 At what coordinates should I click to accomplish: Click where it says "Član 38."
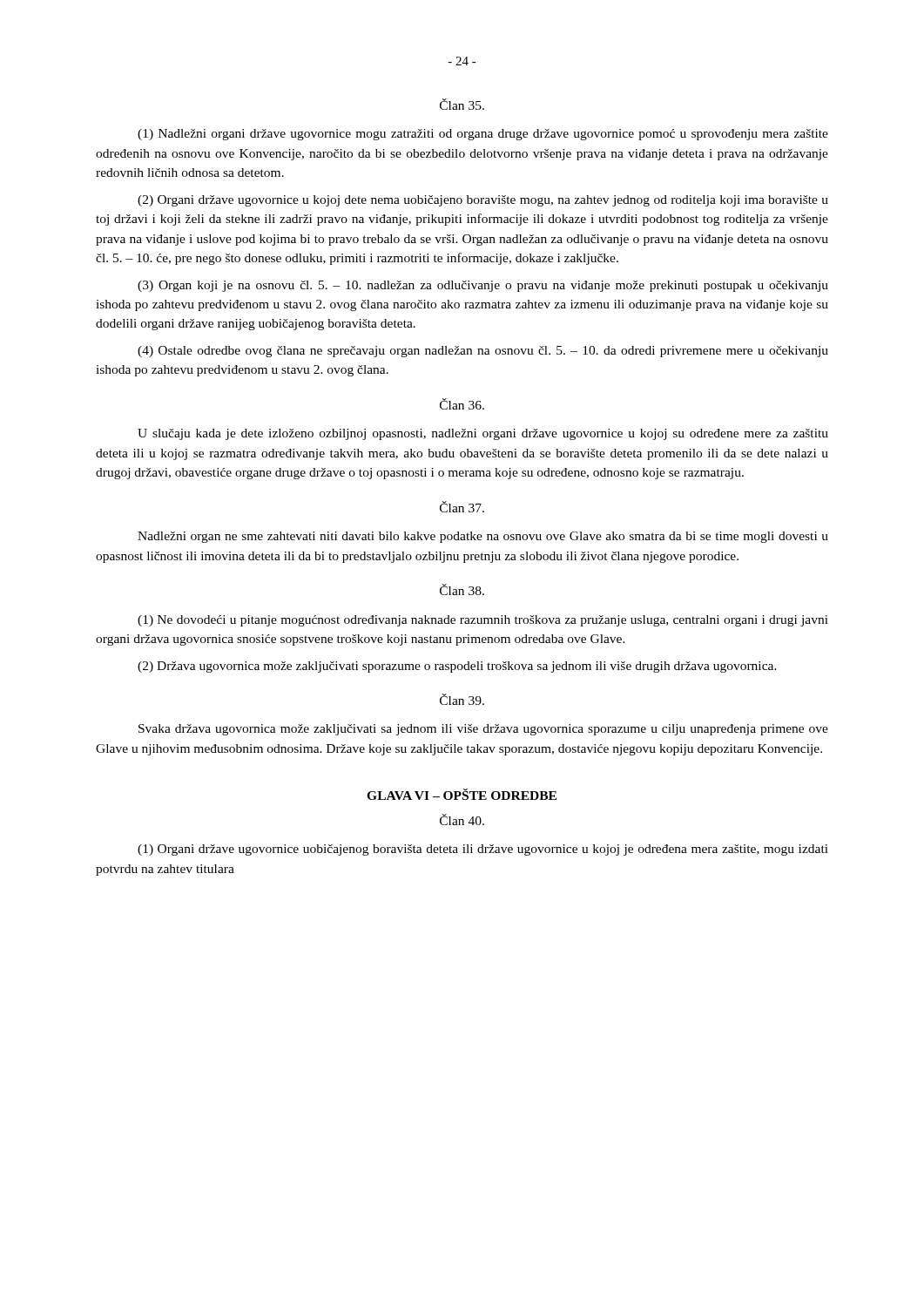(x=462, y=590)
